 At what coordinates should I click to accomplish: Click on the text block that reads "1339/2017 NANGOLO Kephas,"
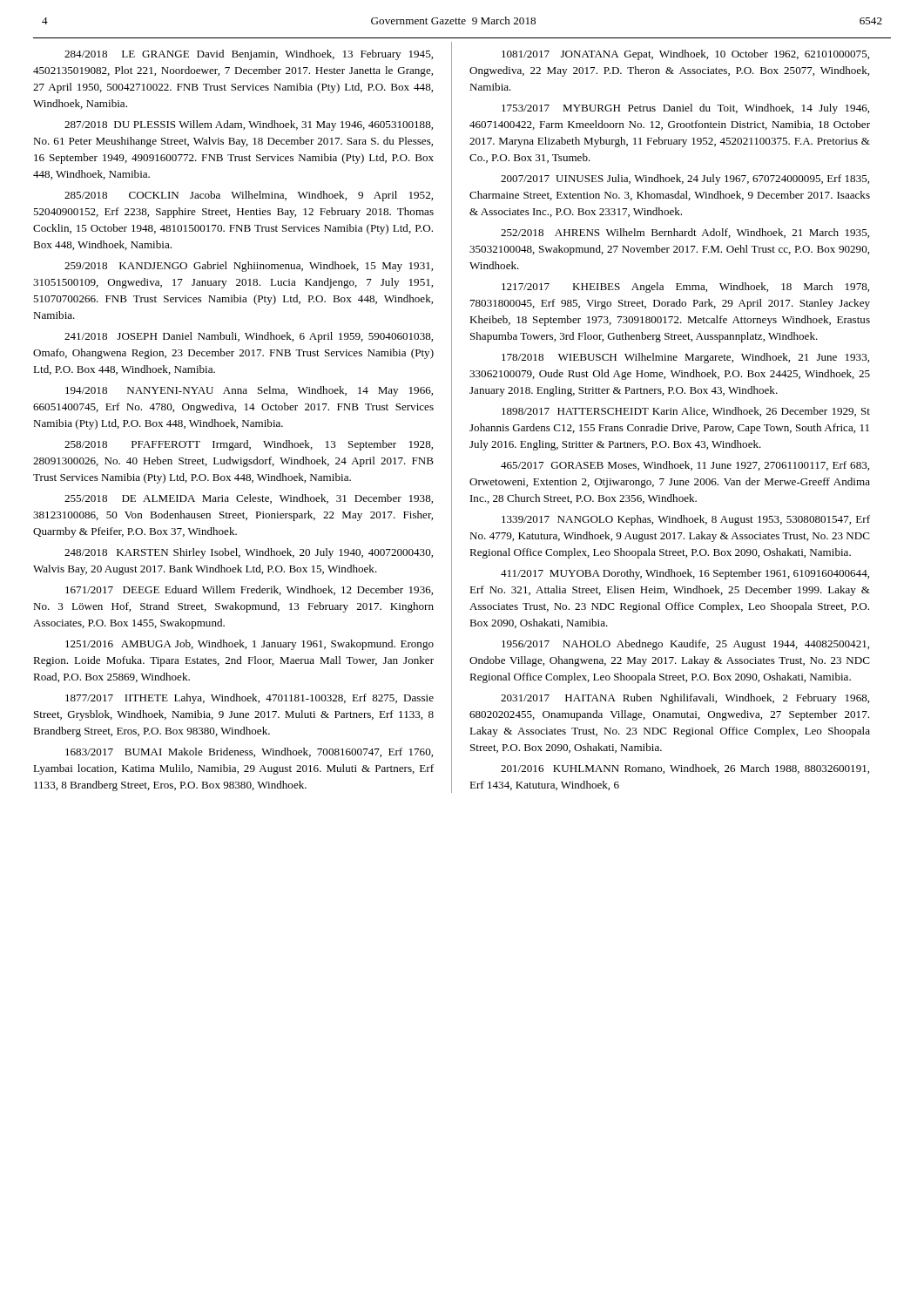point(670,535)
